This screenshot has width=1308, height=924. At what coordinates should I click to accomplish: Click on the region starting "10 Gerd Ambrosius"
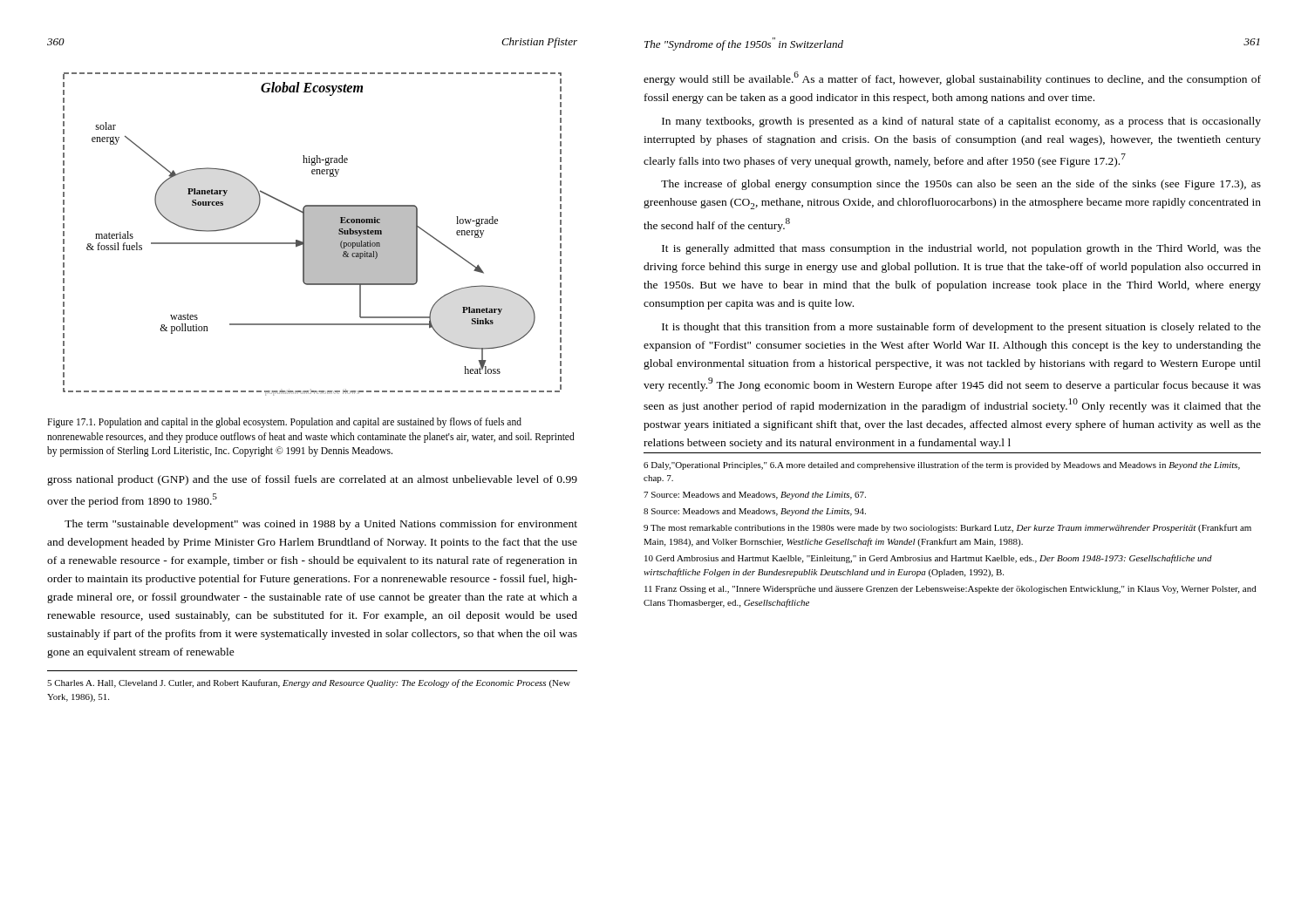(x=928, y=565)
